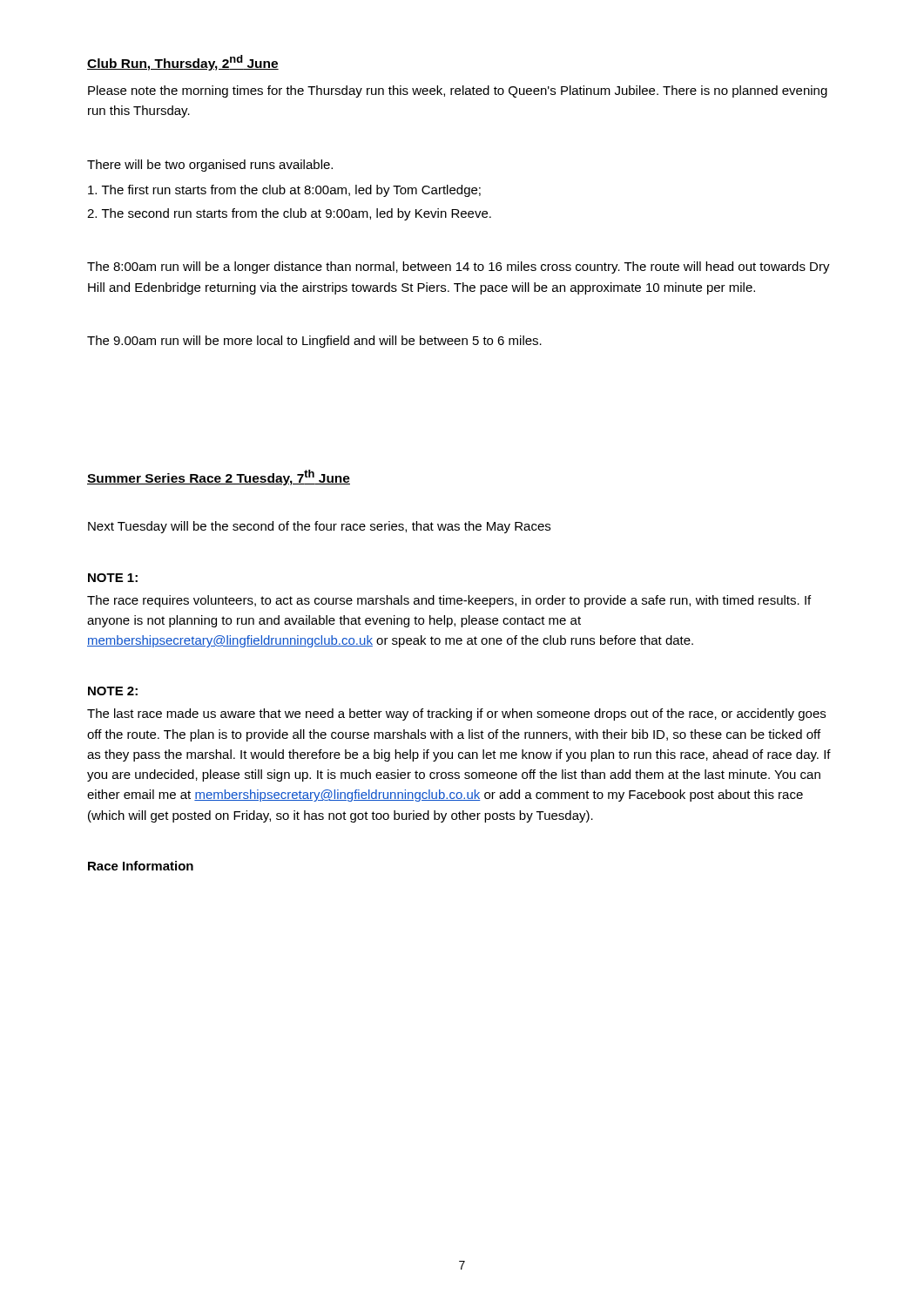The height and width of the screenshot is (1307, 924).
Task: Click the passage that begins "The first run"
Action: point(284,189)
